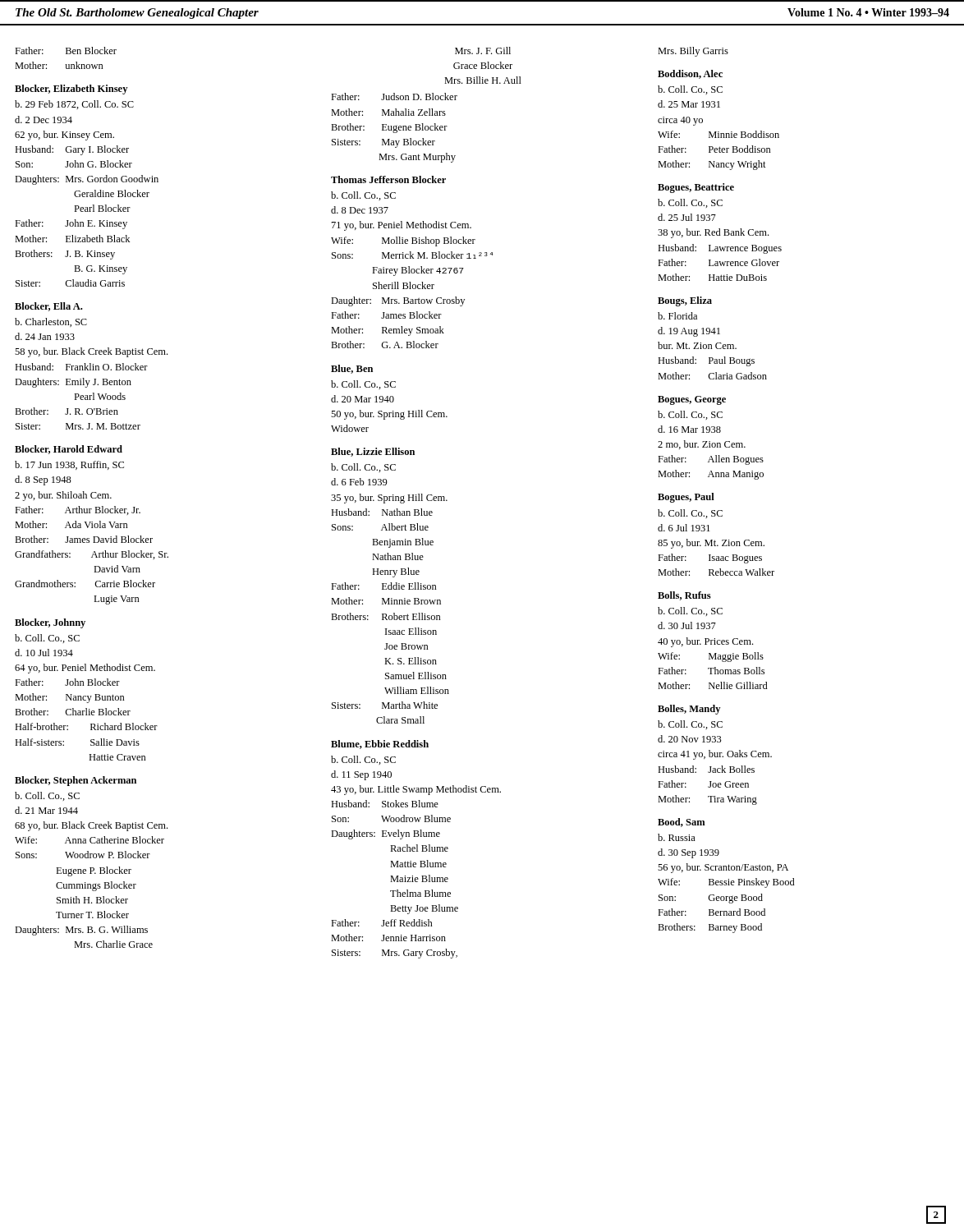Viewport: 964px width, 1232px height.
Task: Point to "Bogues, George"
Action: coord(692,400)
